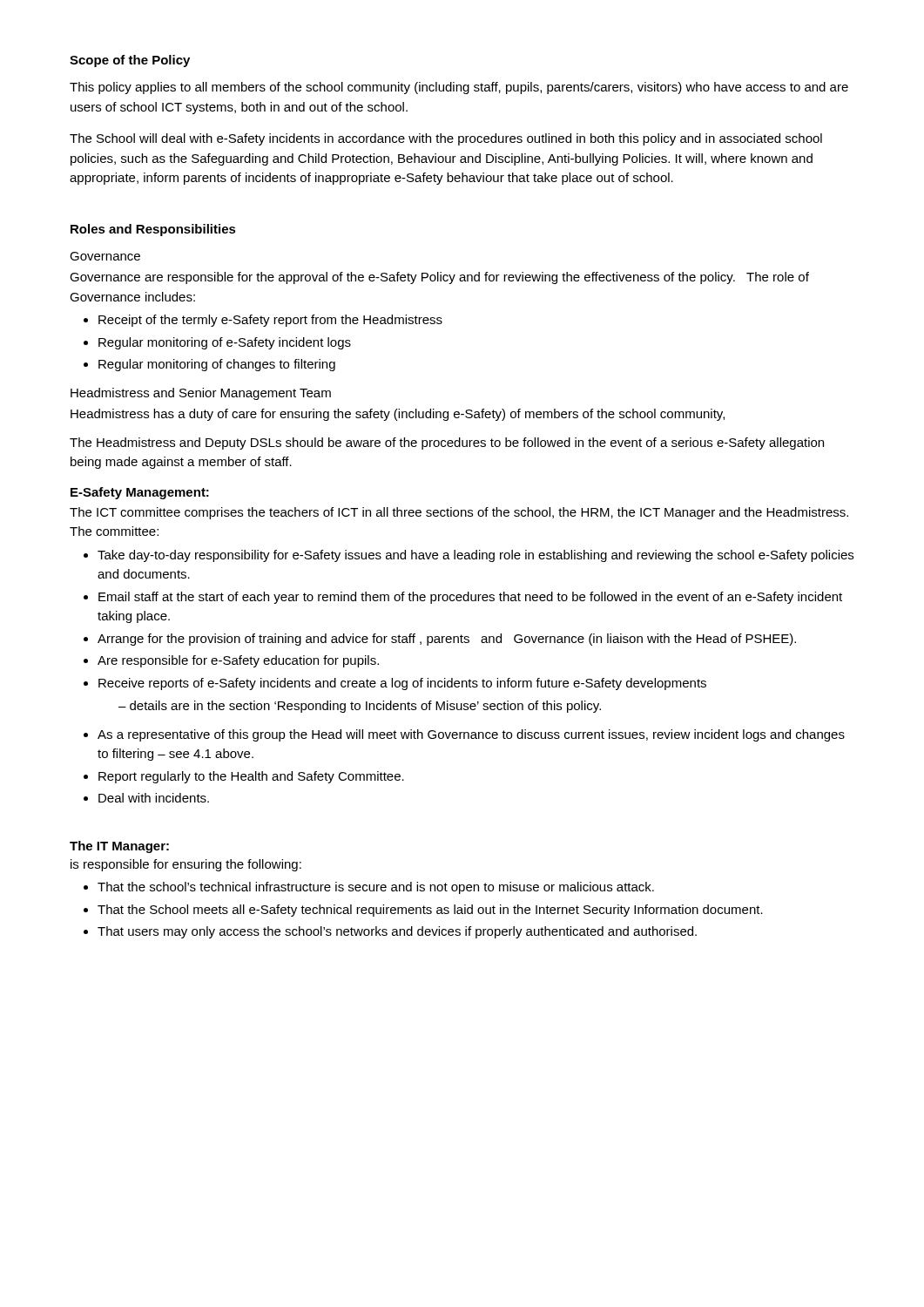Viewport: 924px width, 1307px height.
Task: Select the block starting "Arrange for the provision of training and advice"
Action: pos(447,638)
